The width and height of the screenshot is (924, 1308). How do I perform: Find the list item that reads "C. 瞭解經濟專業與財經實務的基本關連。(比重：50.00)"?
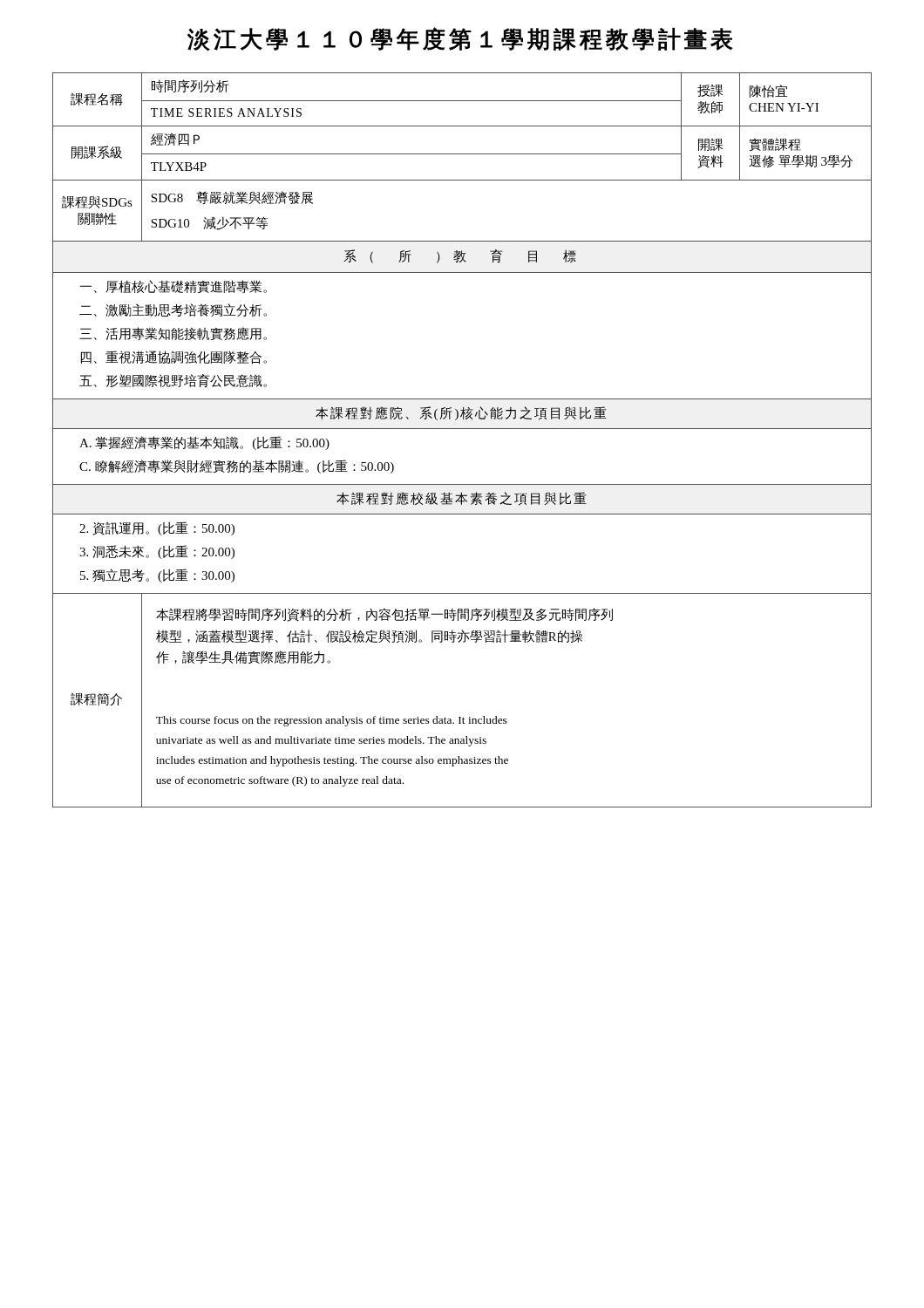click(x=237, y=466)
